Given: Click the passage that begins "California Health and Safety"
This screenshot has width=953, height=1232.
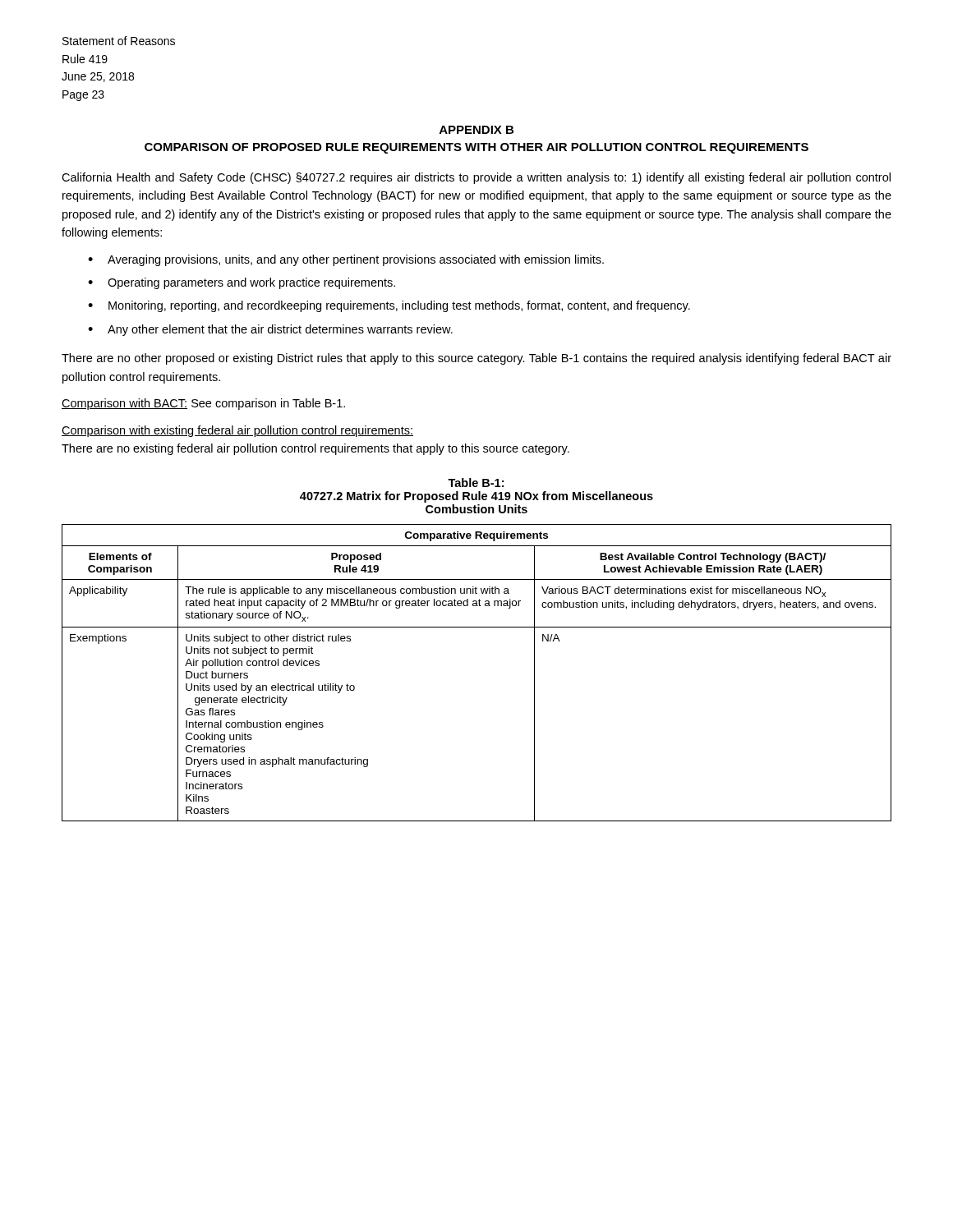Looking at the screenshot, I should pos(476,205).
